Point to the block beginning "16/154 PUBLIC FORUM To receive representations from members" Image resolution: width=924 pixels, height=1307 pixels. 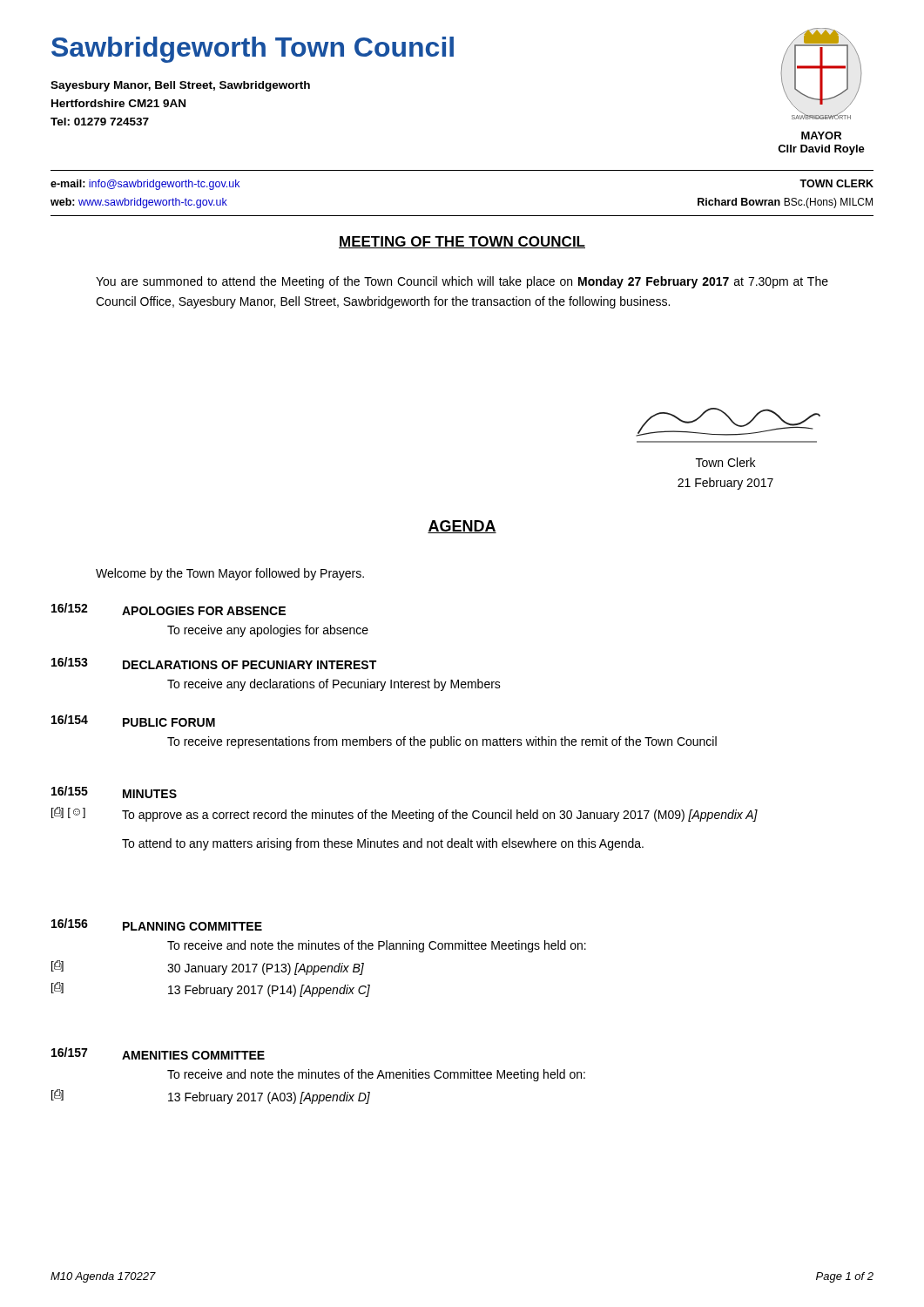462,732
